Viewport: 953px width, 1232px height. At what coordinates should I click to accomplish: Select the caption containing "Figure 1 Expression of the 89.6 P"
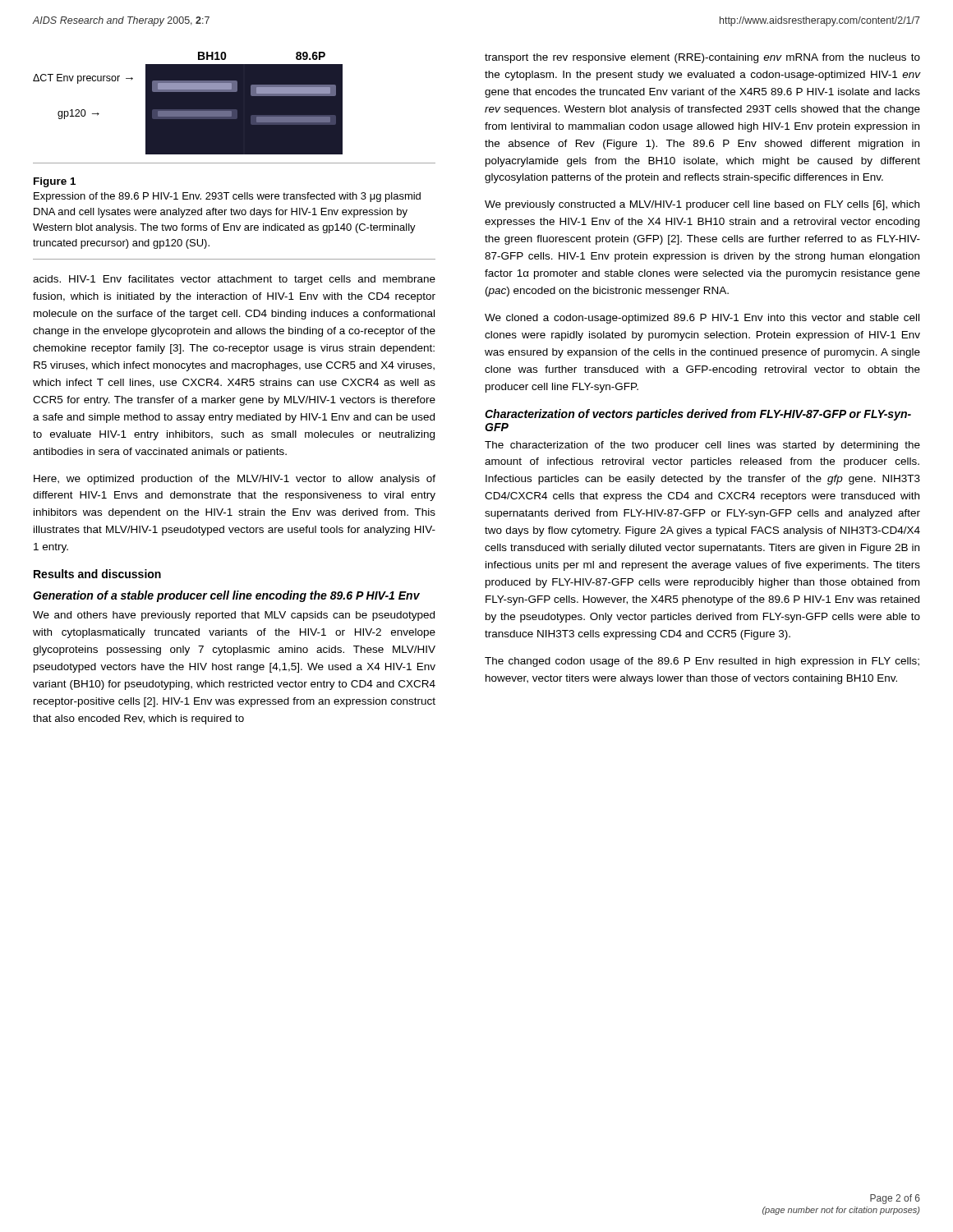234,213
